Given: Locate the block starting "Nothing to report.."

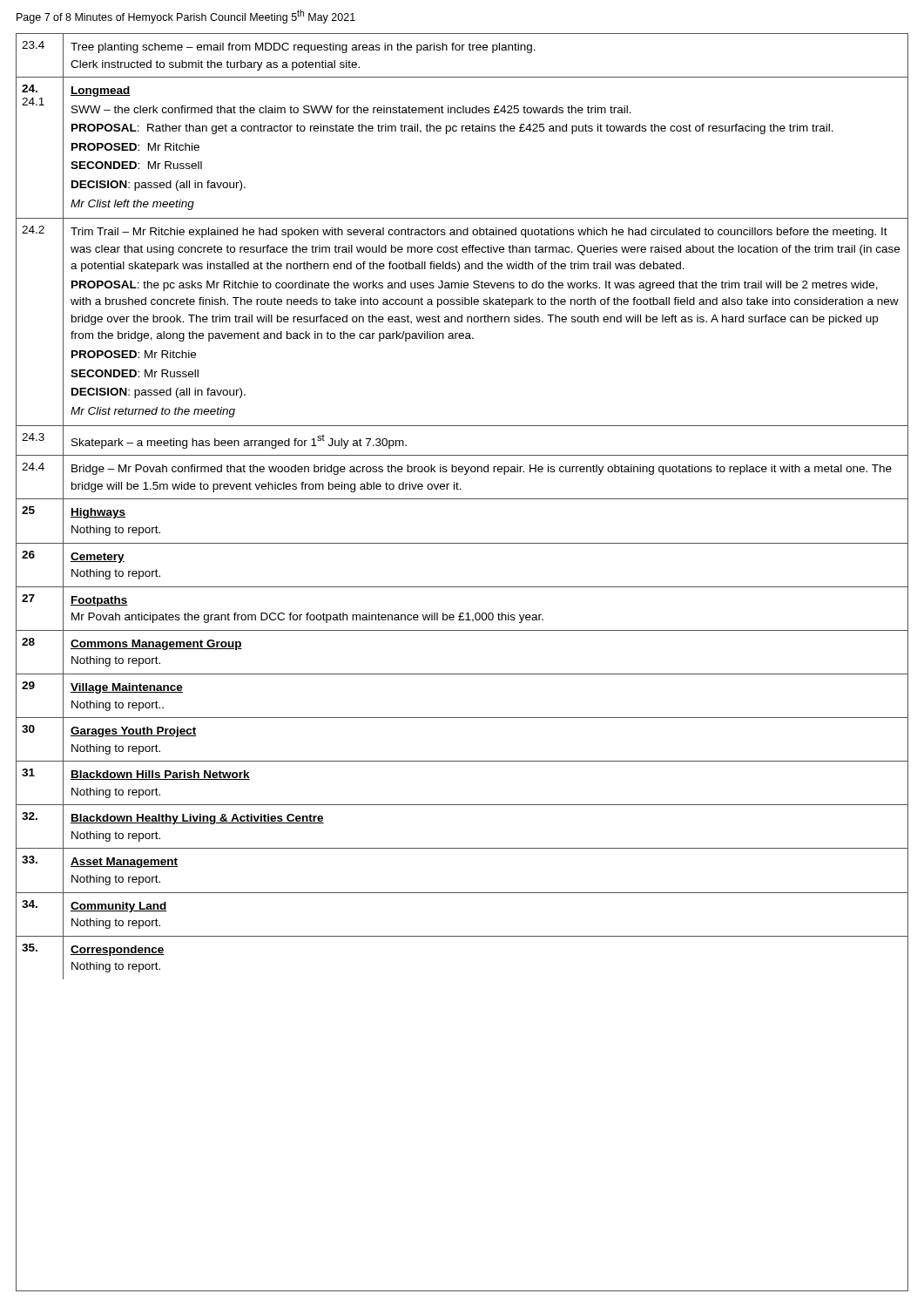Looking at the screenshot, I should coord(118,704).
